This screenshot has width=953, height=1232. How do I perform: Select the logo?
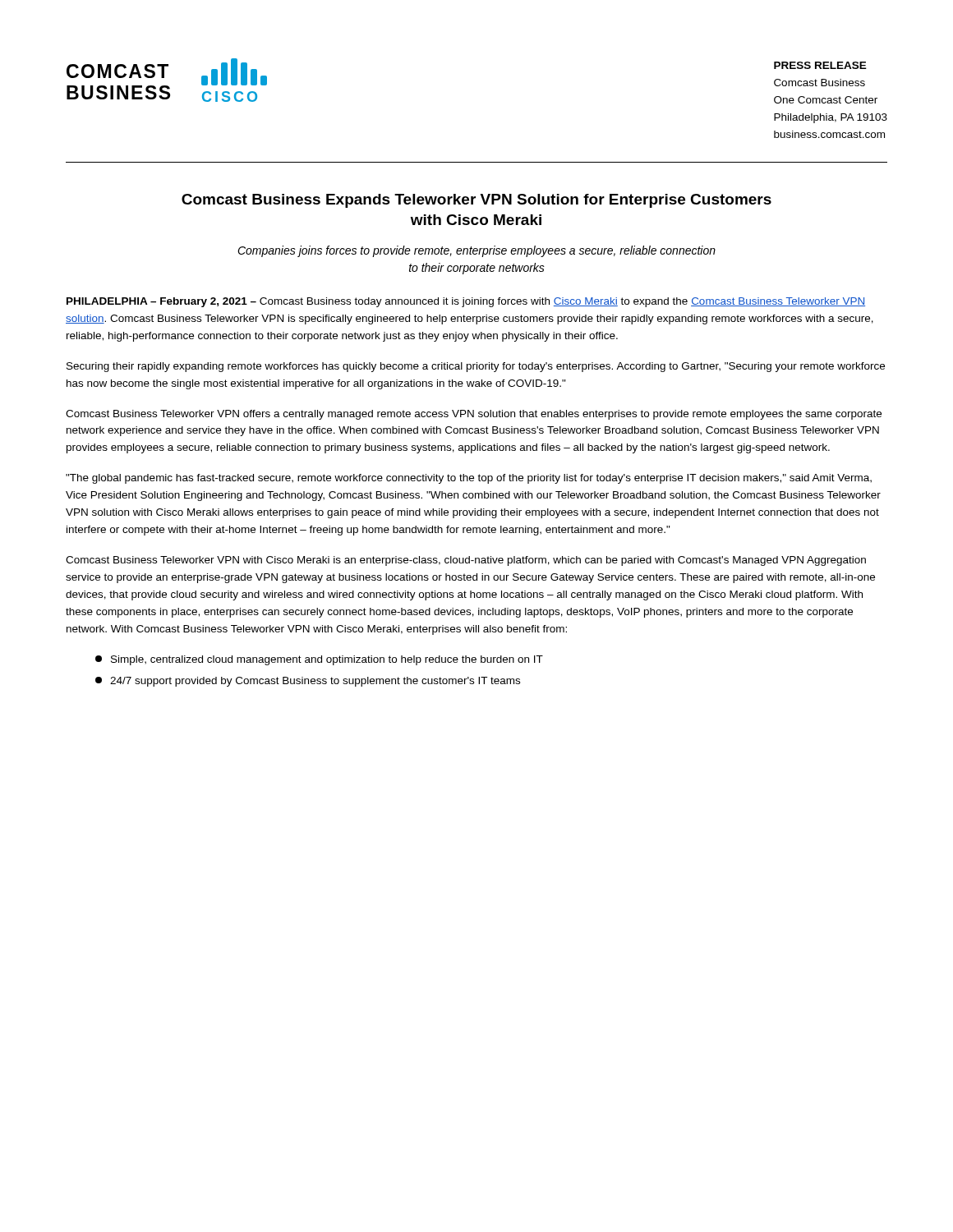click(x=176, y=82)
